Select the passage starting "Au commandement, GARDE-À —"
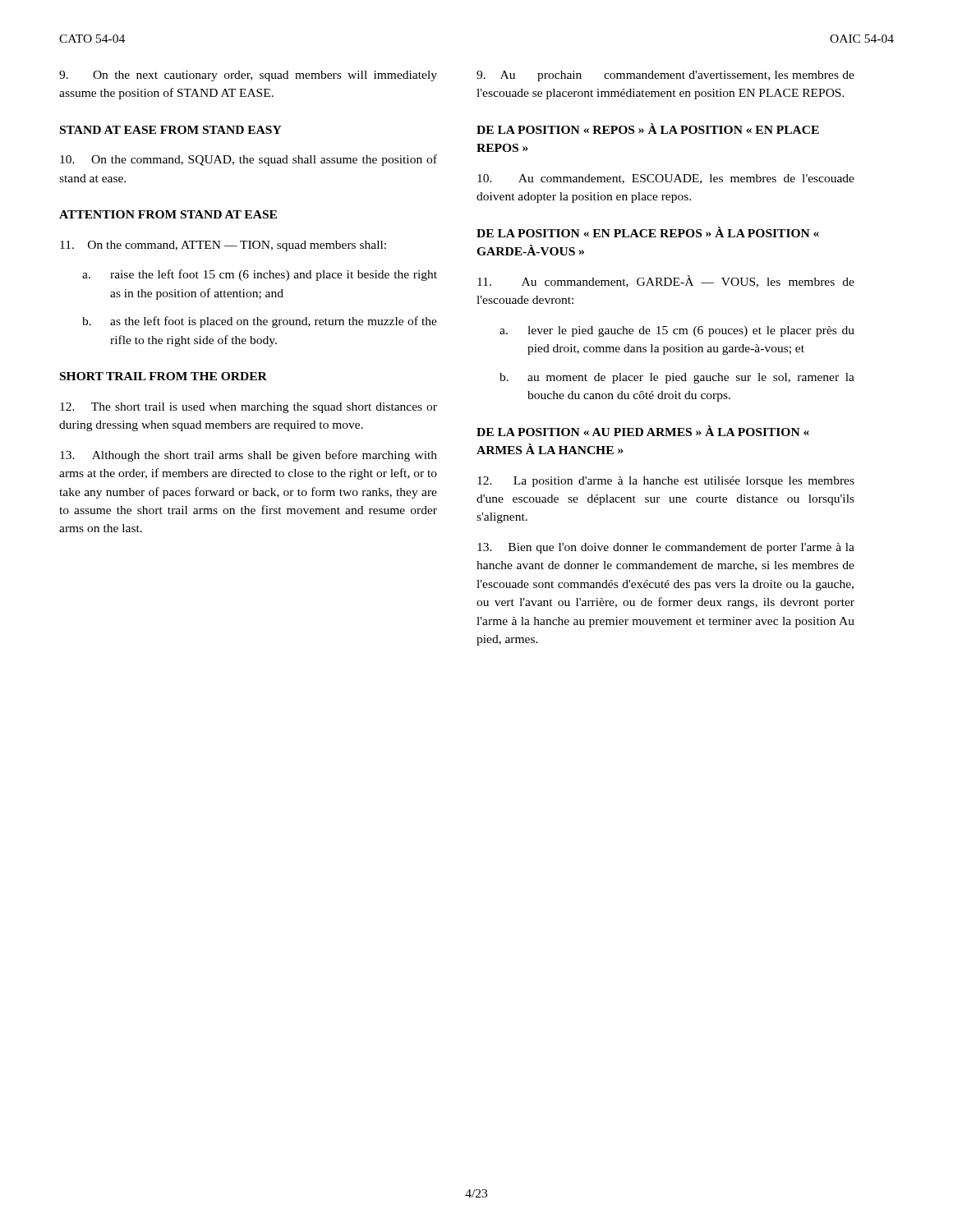This screenshot has width=953, height=1232. tap(665, 290)
